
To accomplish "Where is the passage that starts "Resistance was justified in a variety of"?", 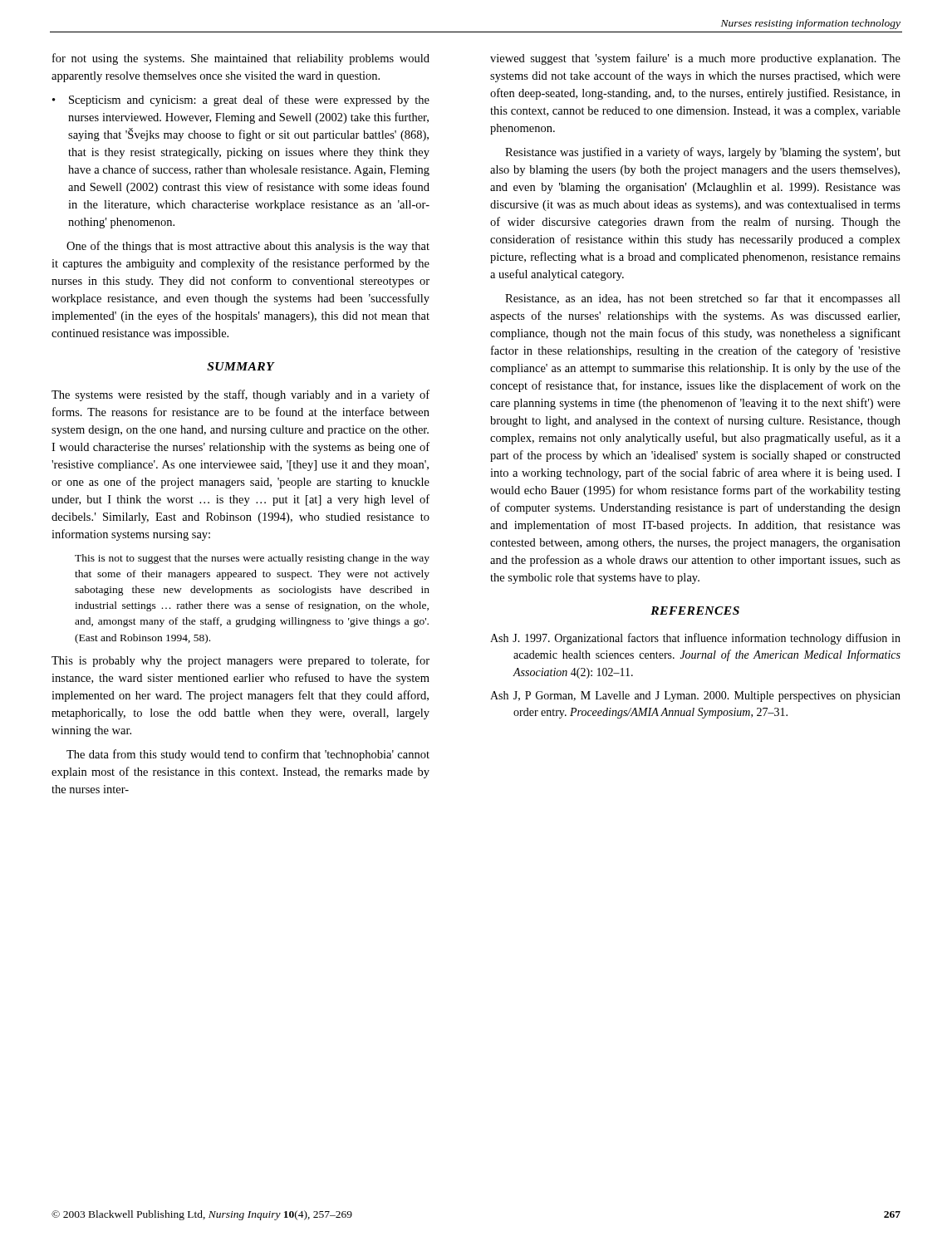I will click(695, 213).
